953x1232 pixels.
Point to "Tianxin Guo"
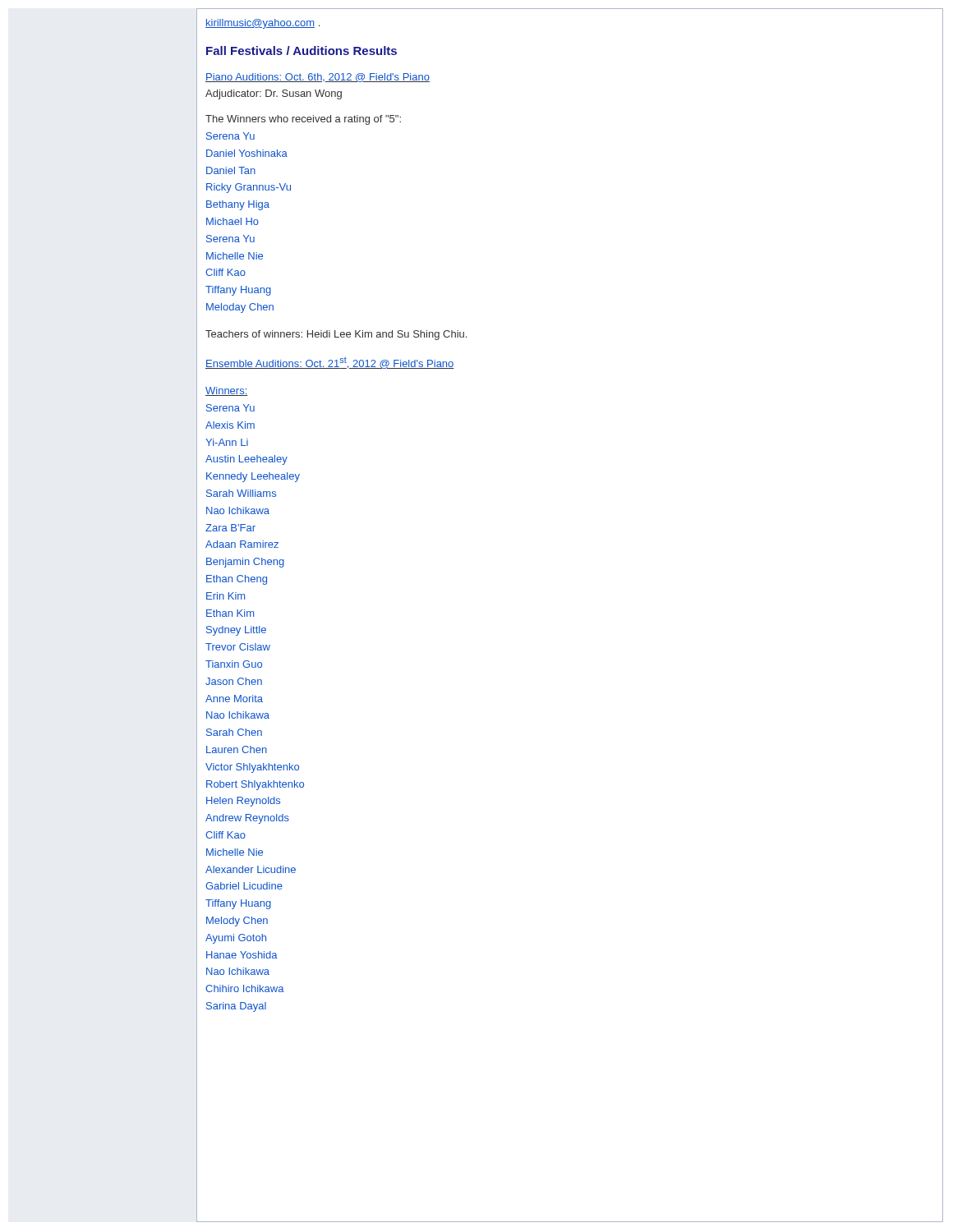pyautogui.click(x=234, y=664)
